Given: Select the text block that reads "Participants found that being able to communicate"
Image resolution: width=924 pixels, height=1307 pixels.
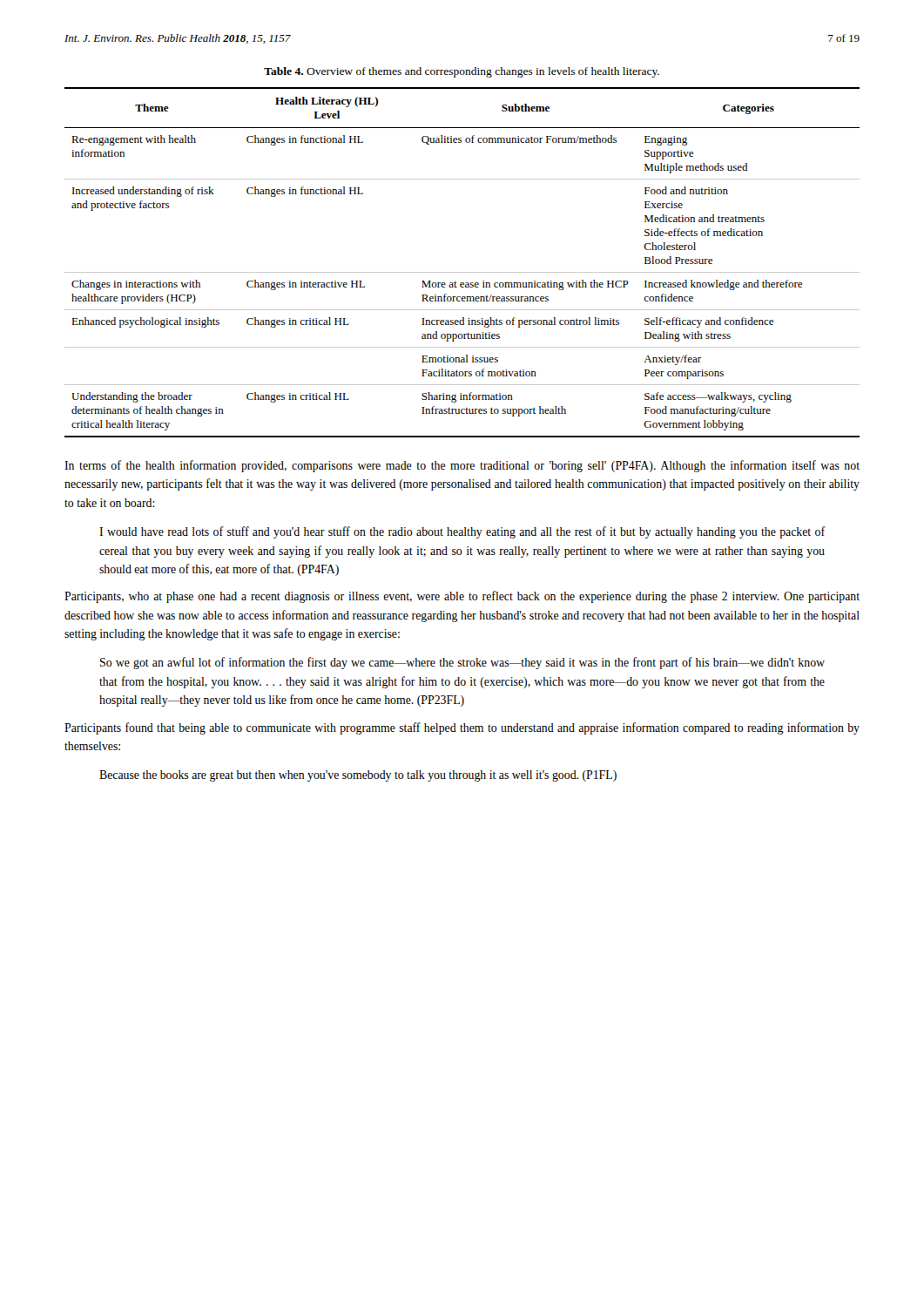Looking at the screenshot, I should [462, 737].
